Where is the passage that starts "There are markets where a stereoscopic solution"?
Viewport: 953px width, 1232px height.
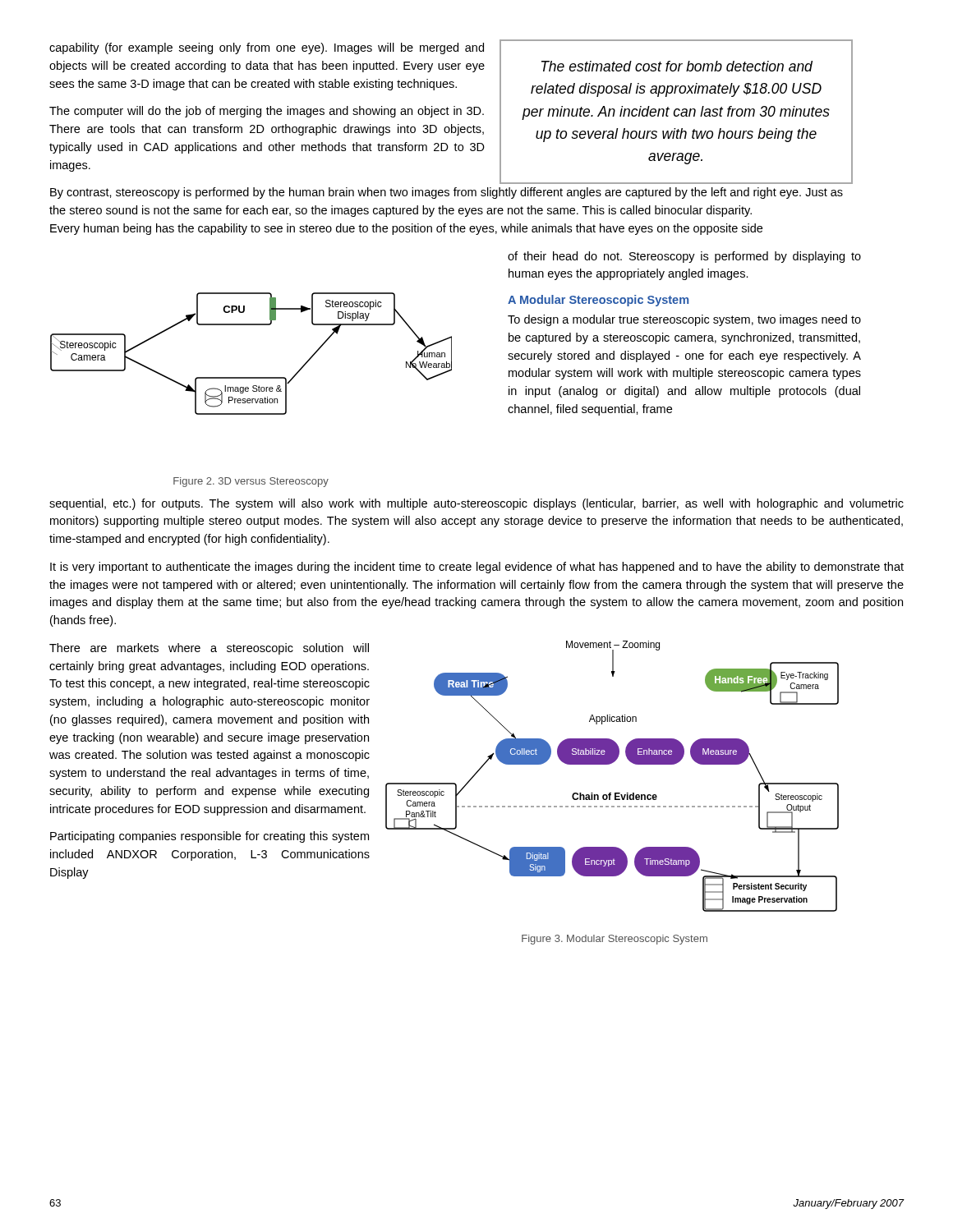pos(209,761)
